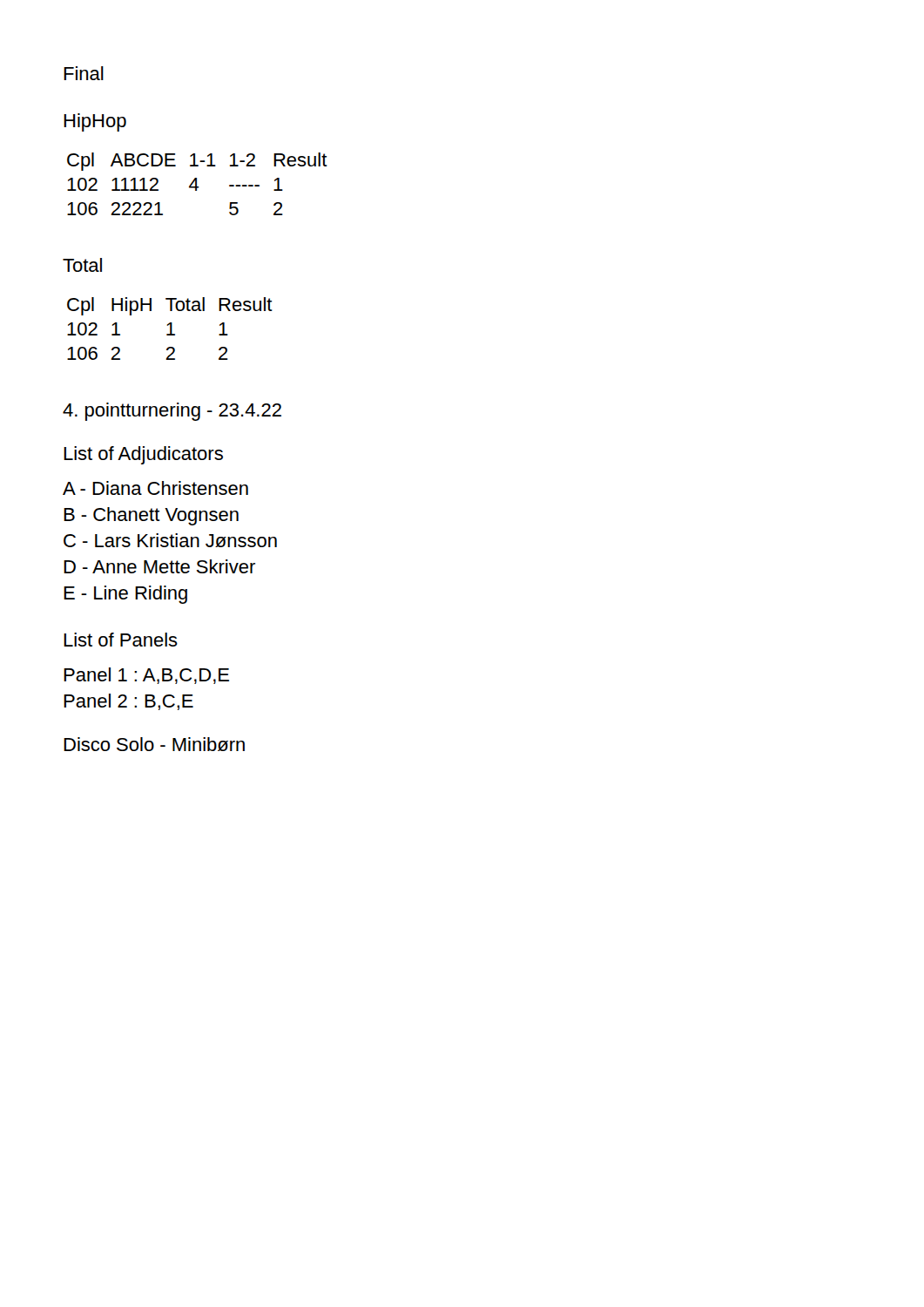Find the list item that says "D - Anne Mette Skriver"
The height and width of the screenshot is (1307, 924).
click(159, 567)
